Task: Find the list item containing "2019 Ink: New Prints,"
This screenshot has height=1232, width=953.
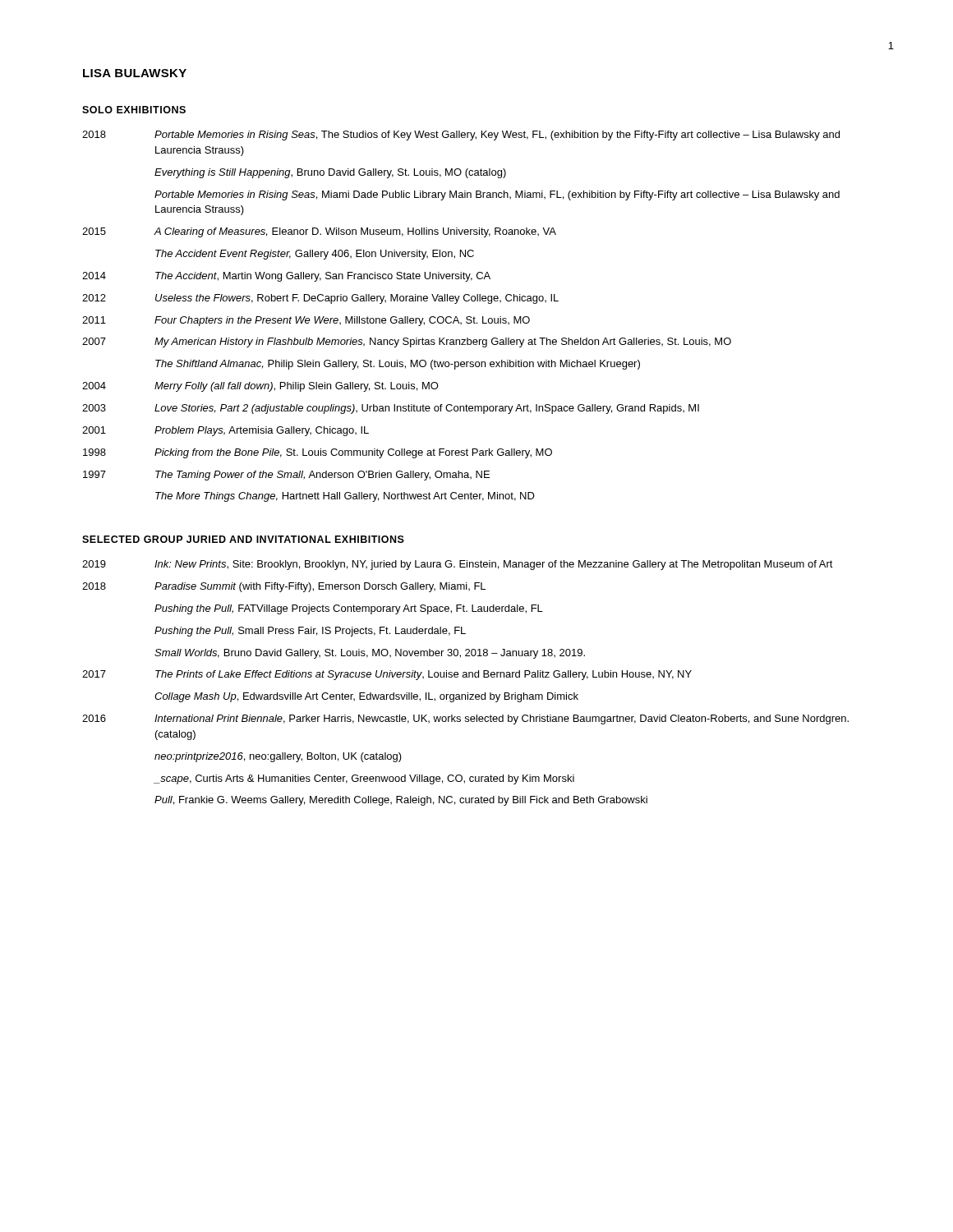Action: (485, 565)
